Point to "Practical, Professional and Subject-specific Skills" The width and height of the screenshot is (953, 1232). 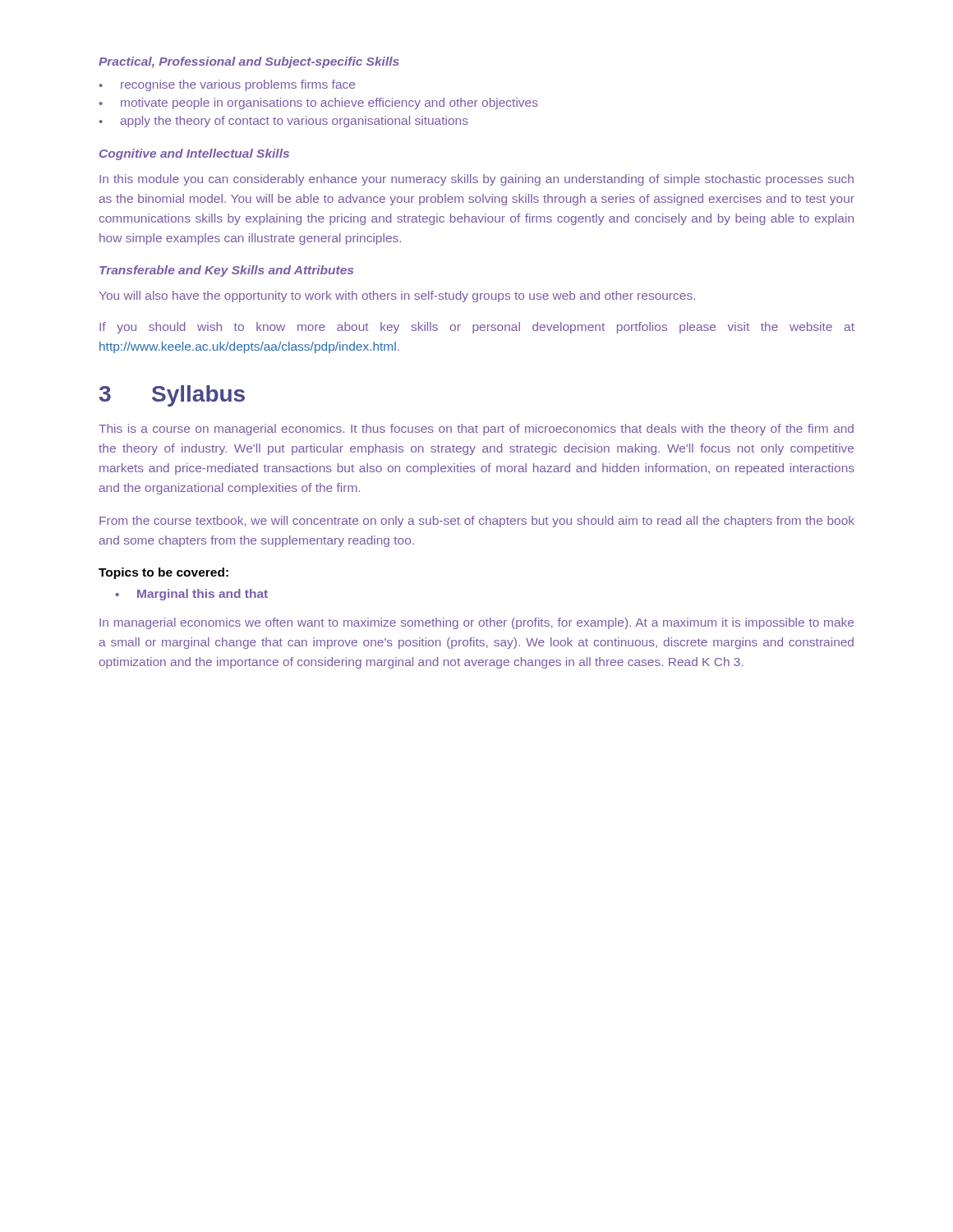tap(249, 61)
